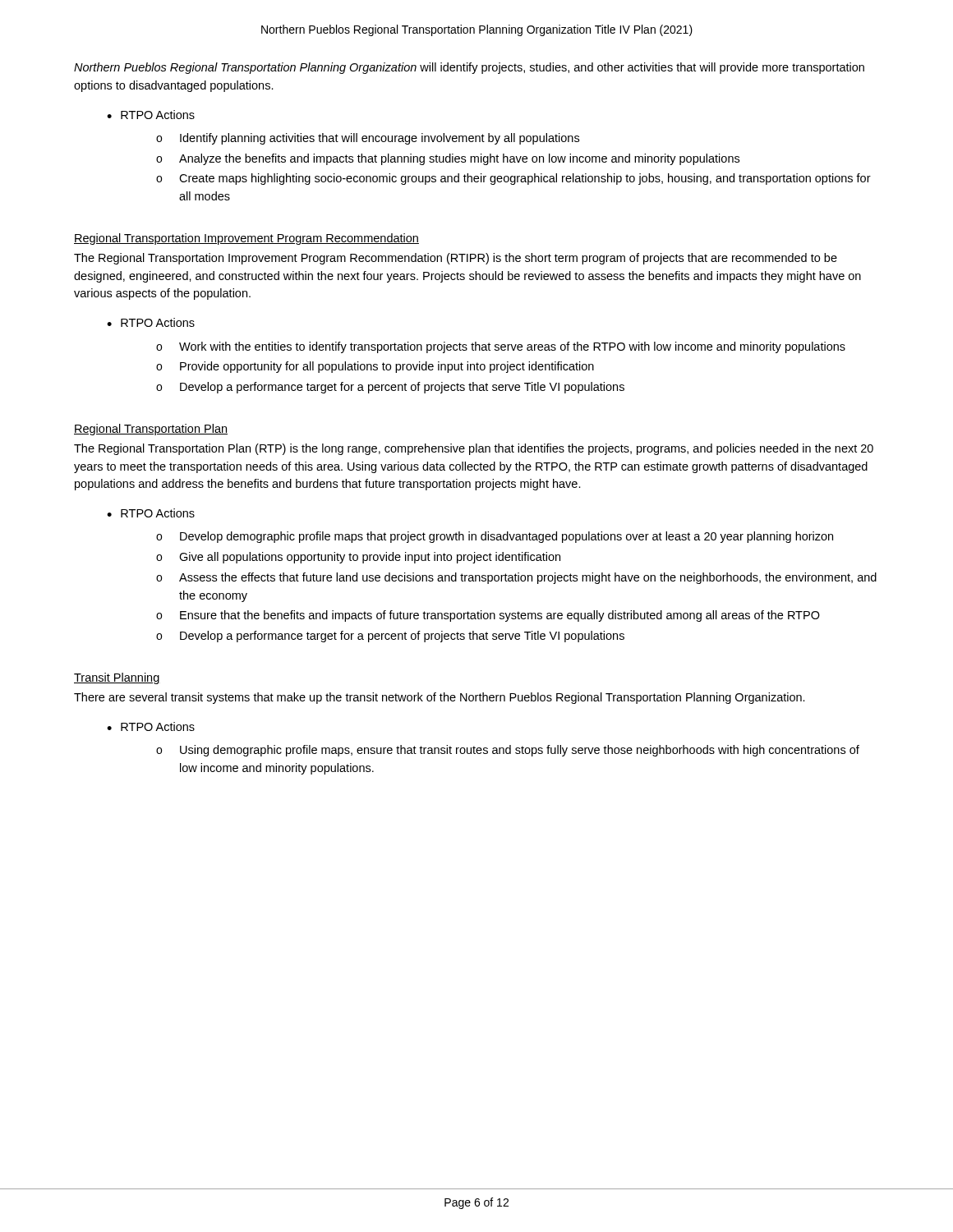Point to the block beginning "o Provide opportunity for all populations"
The width and height of the screenshot is (953, 1232).
coord(518,367)
